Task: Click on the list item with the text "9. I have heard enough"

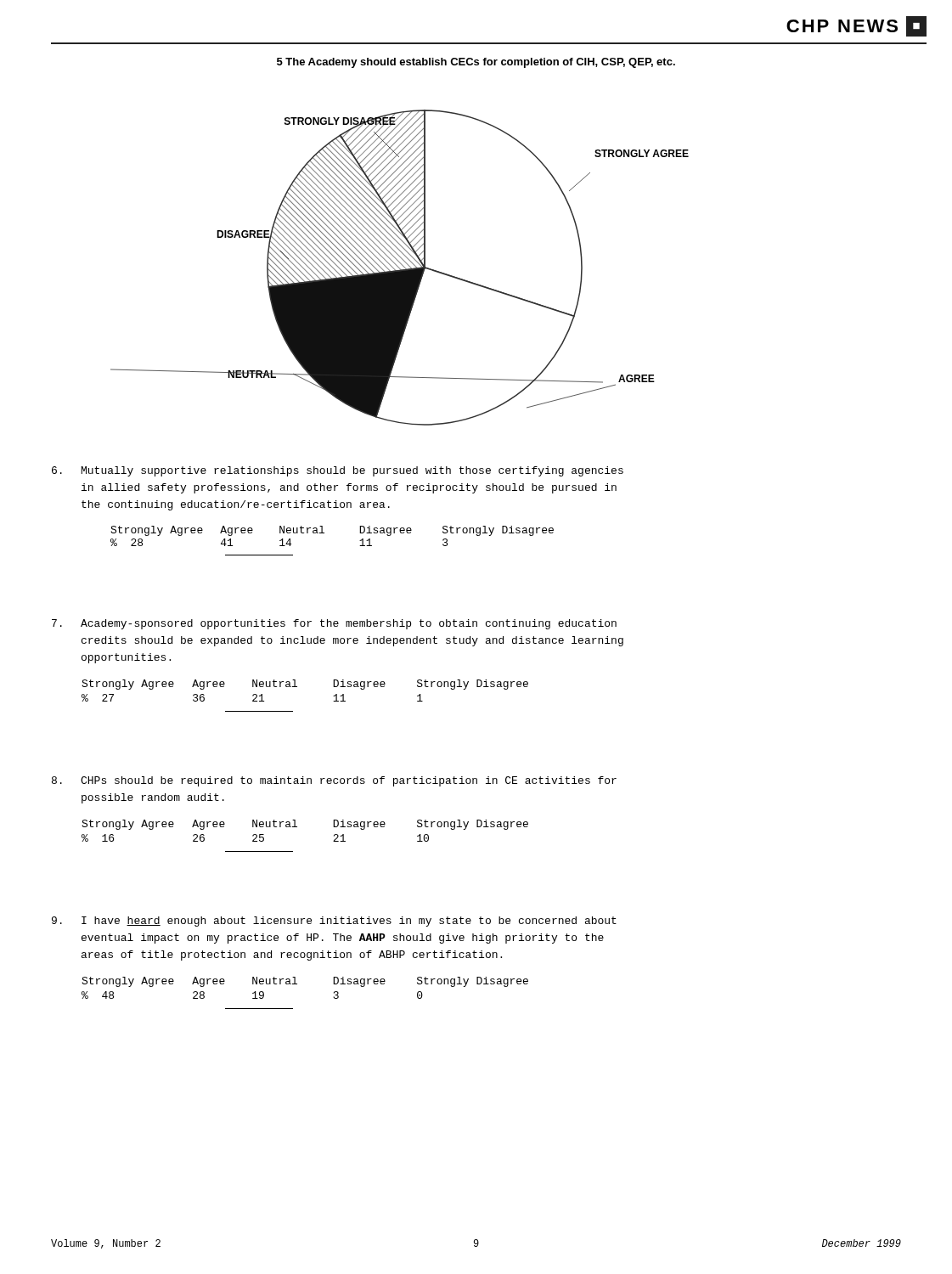Action: (x=476, y=939)
